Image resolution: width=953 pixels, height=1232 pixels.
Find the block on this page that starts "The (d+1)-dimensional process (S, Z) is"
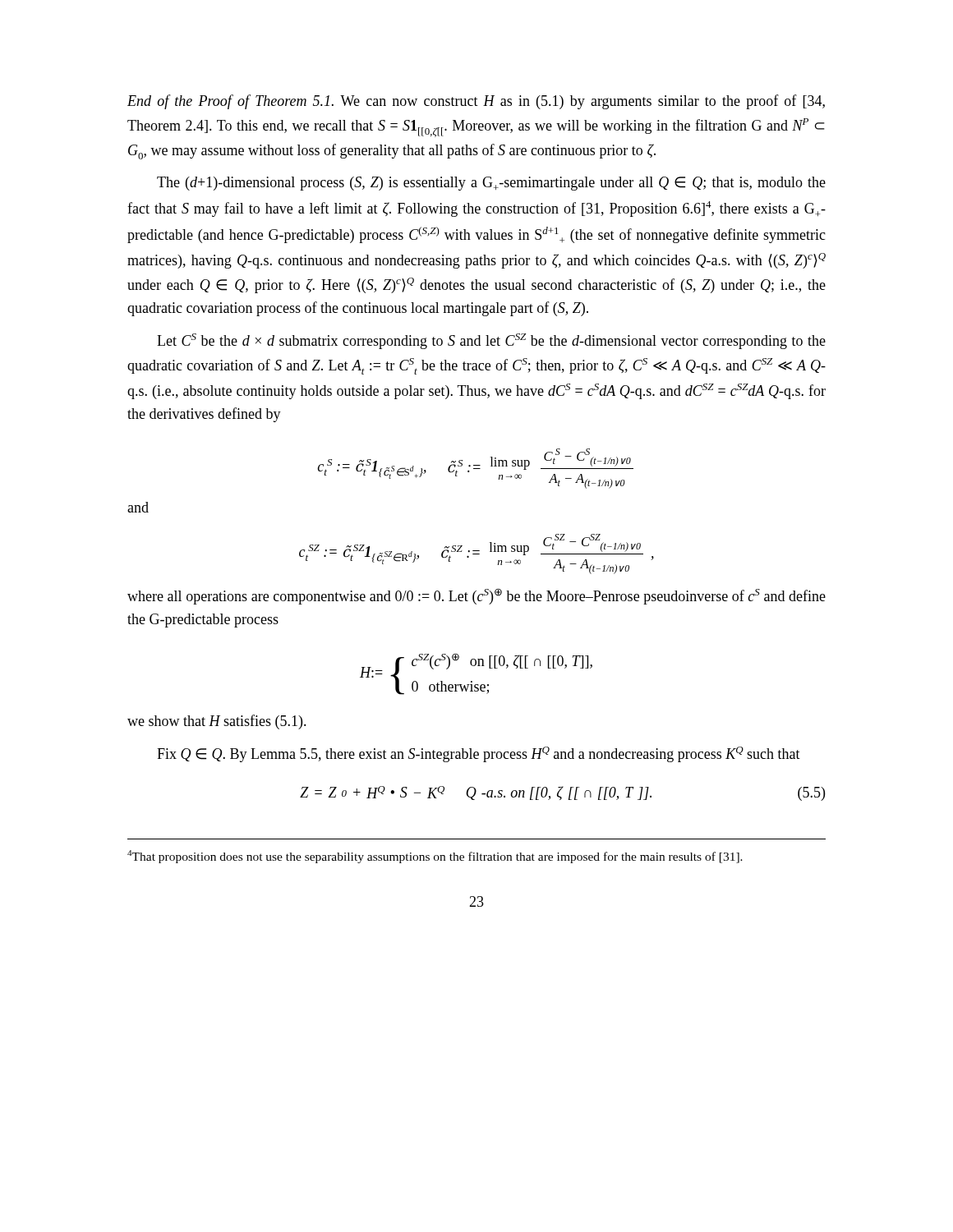point(476,246)
